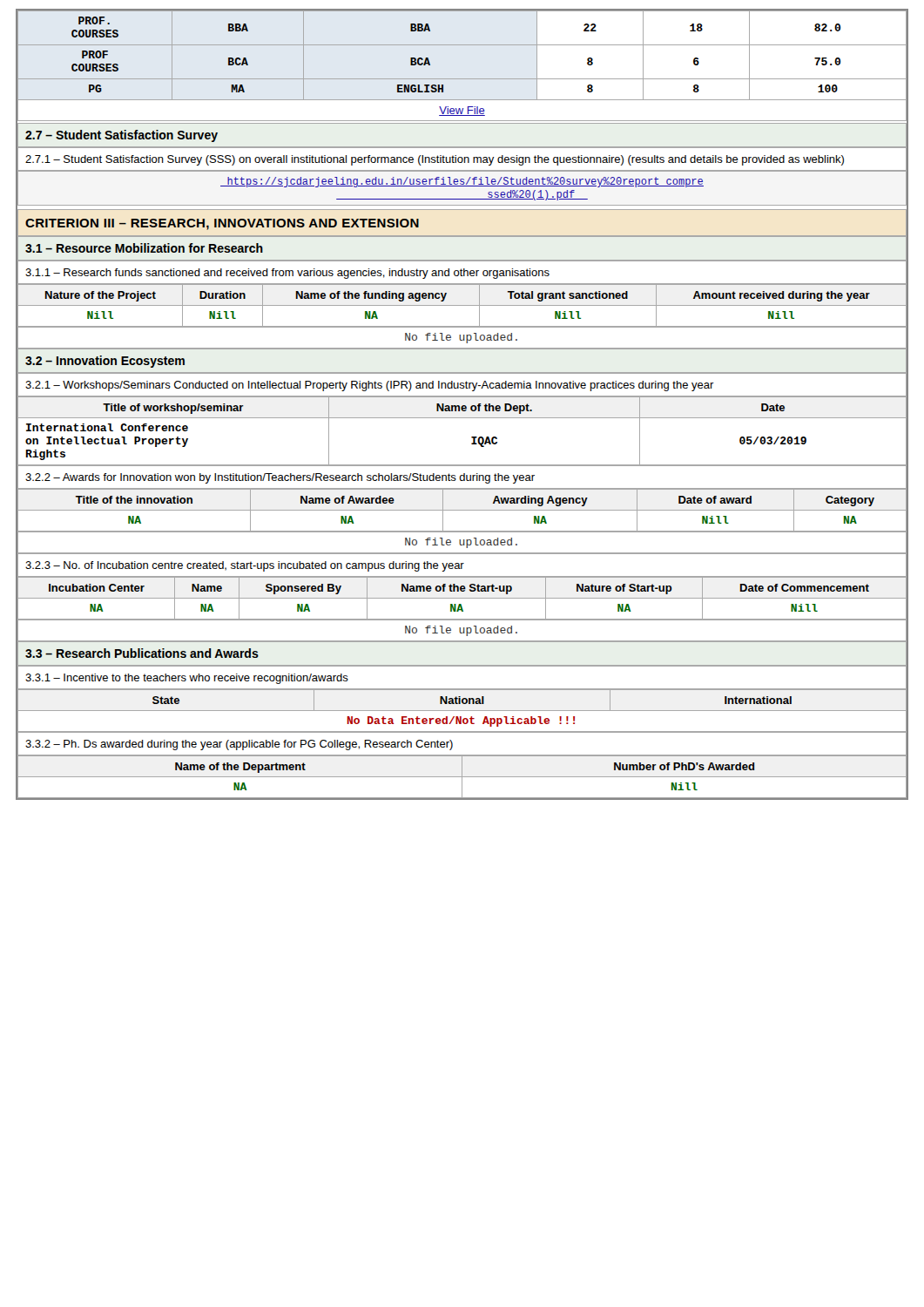Click the section header that begins "3.1 – Resource"
Screen dimensions: 1307x924
(x=144, y=248)
